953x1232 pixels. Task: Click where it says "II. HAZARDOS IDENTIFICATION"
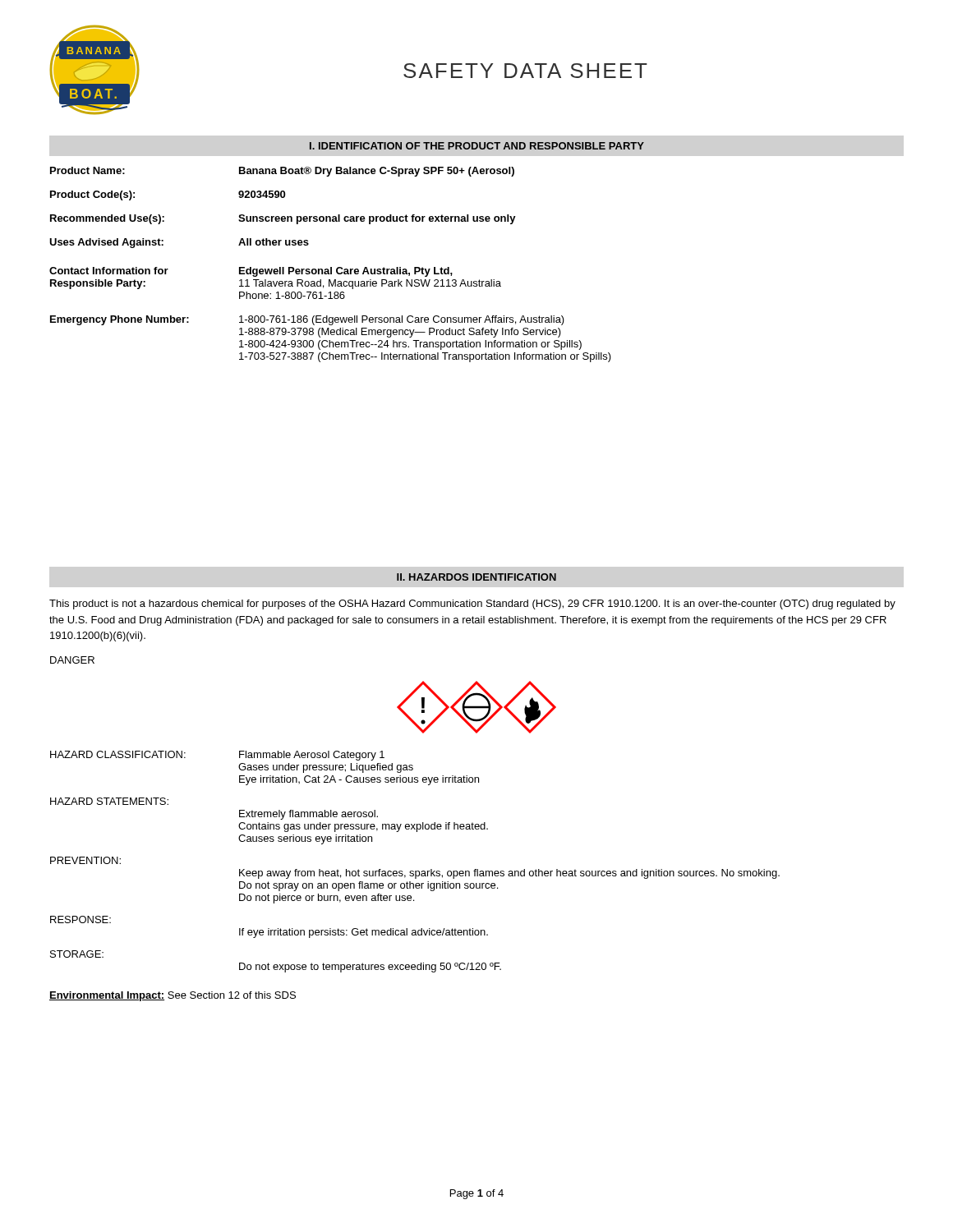coord(476,577)
